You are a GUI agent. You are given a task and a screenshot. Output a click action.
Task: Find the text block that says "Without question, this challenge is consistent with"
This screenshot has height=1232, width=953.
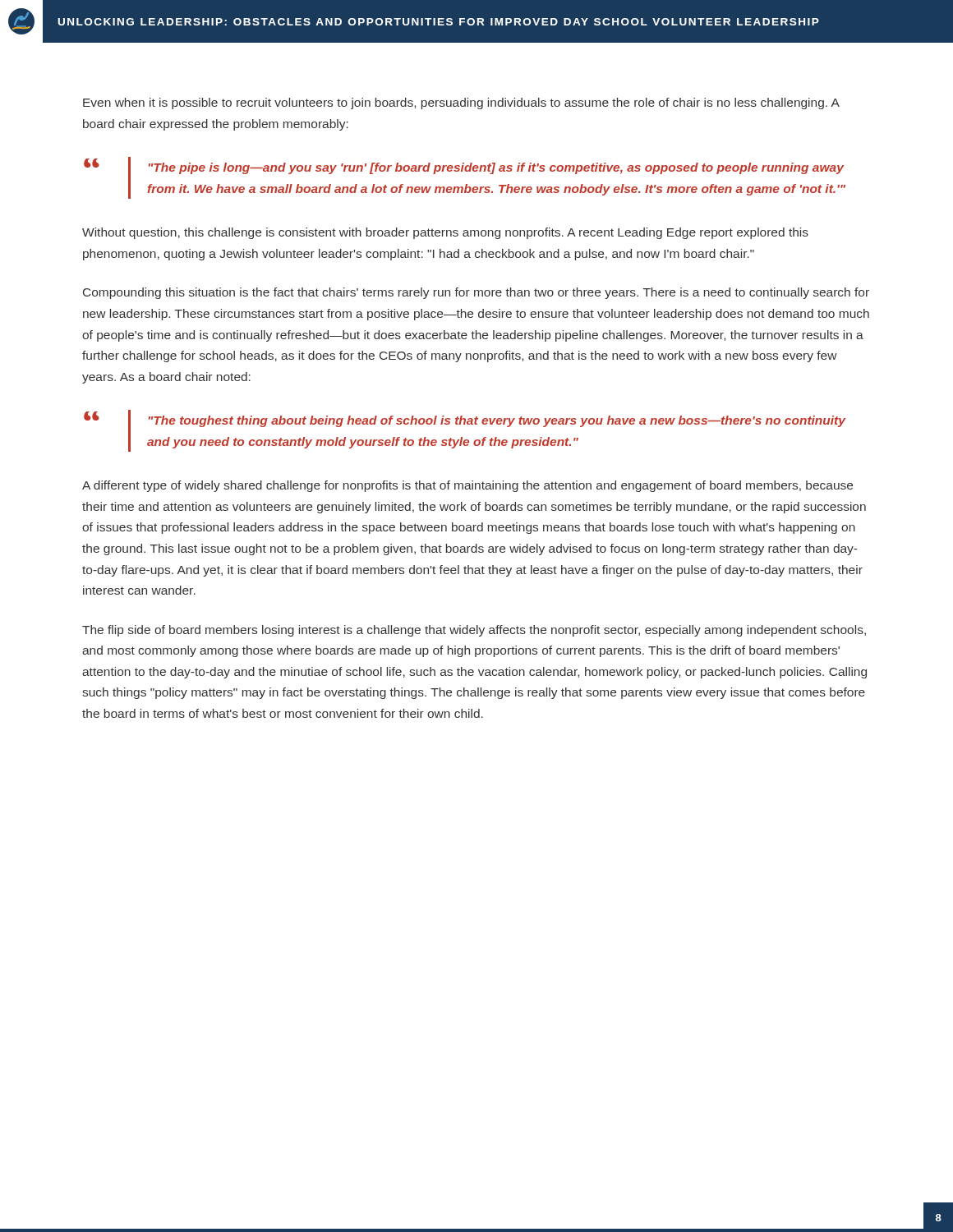click(x=445, y=243)
